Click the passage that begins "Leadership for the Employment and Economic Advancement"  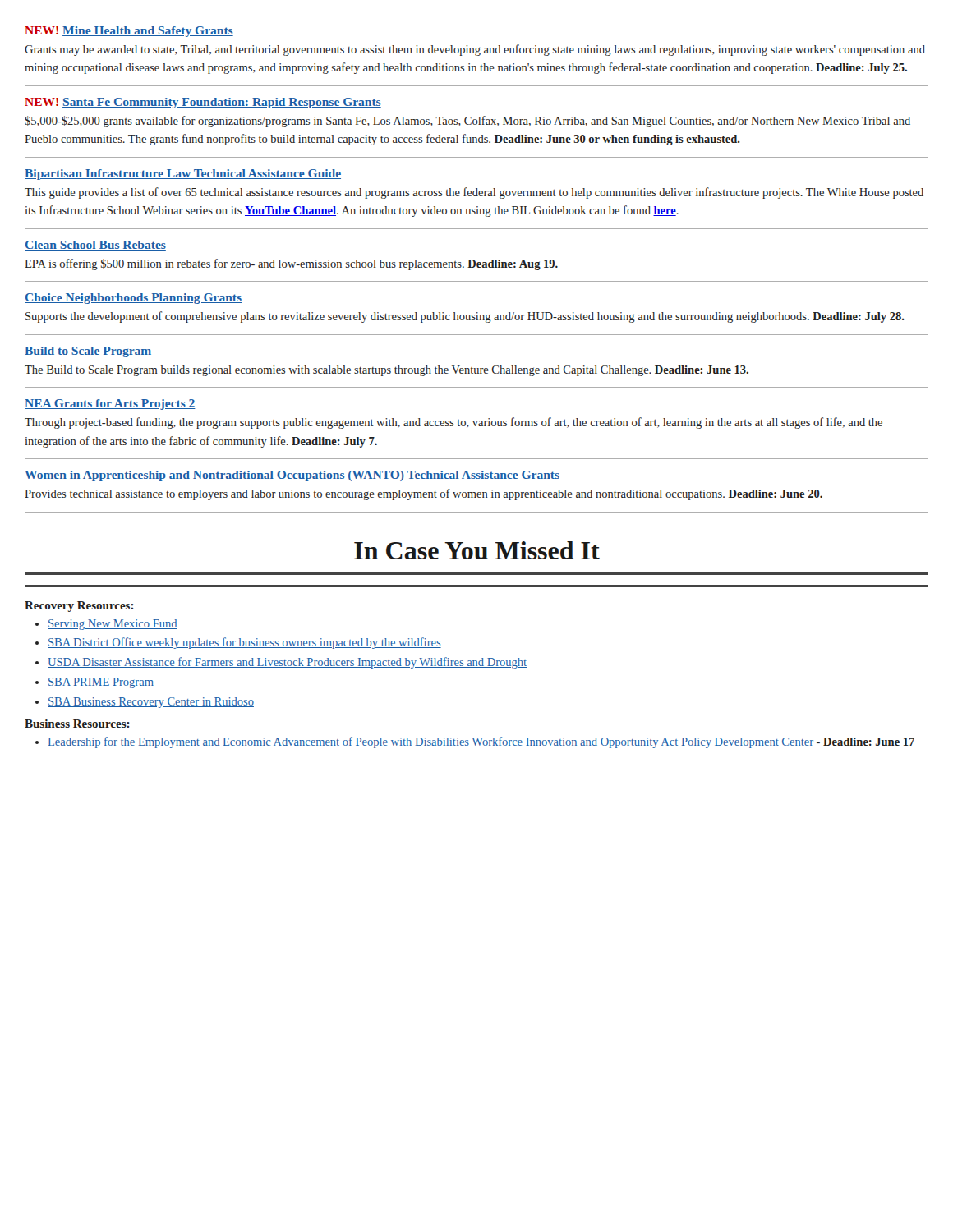(x=481, y=742)
